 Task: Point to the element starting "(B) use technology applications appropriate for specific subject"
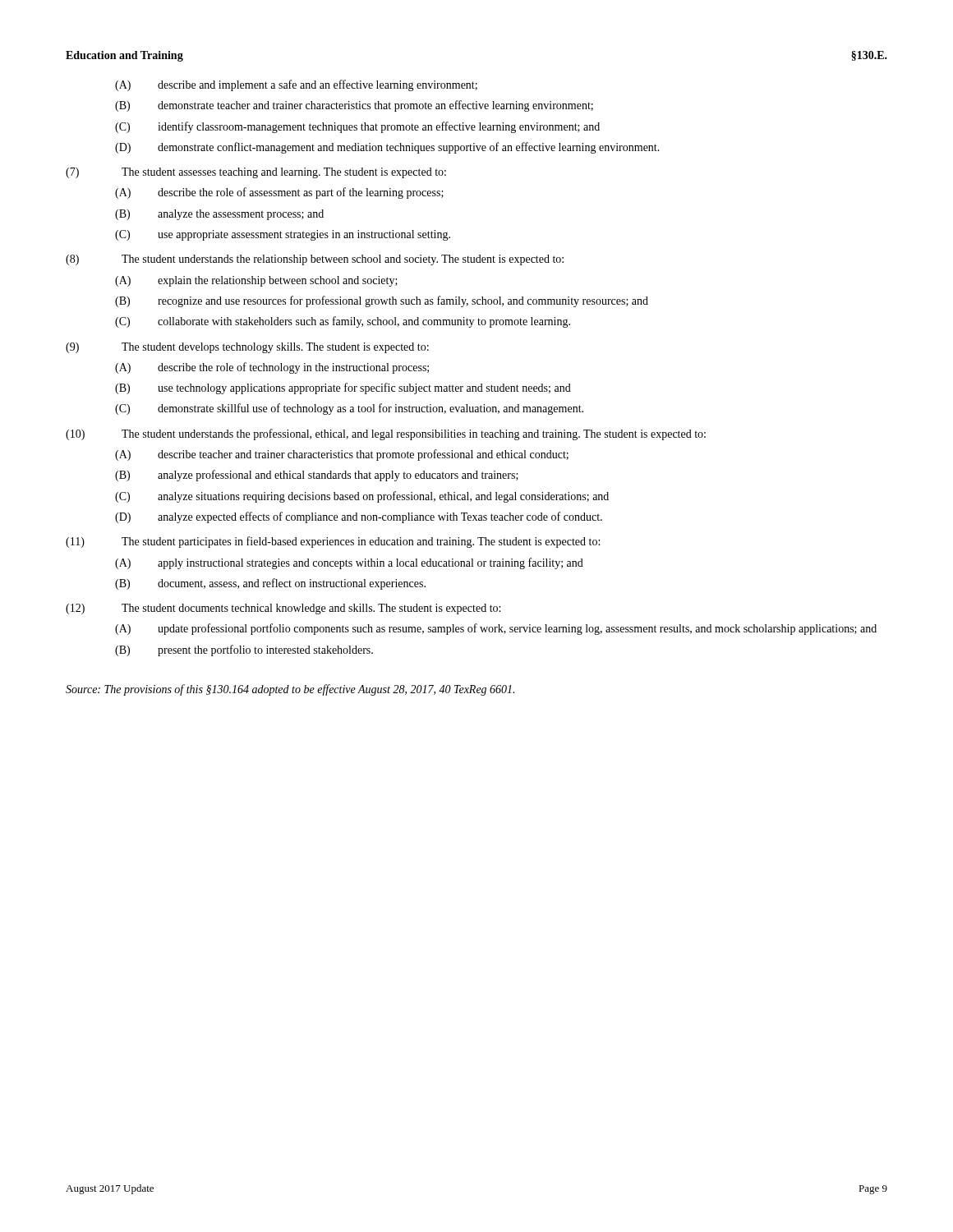(501, 389)
